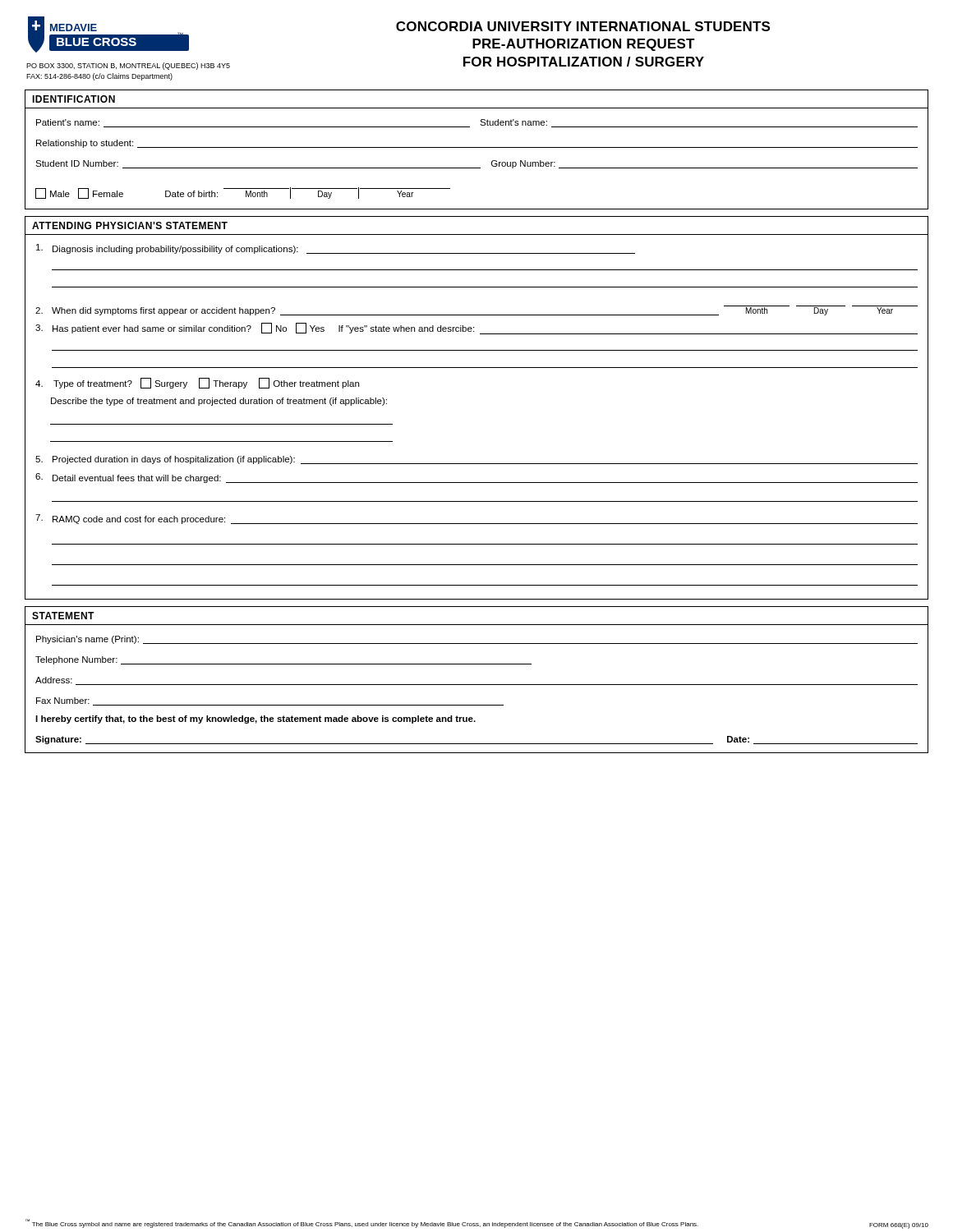Find the text containing "Relationship to student:"
Image resolution: width=953 pixels, height=1232 pixels.
476,142
